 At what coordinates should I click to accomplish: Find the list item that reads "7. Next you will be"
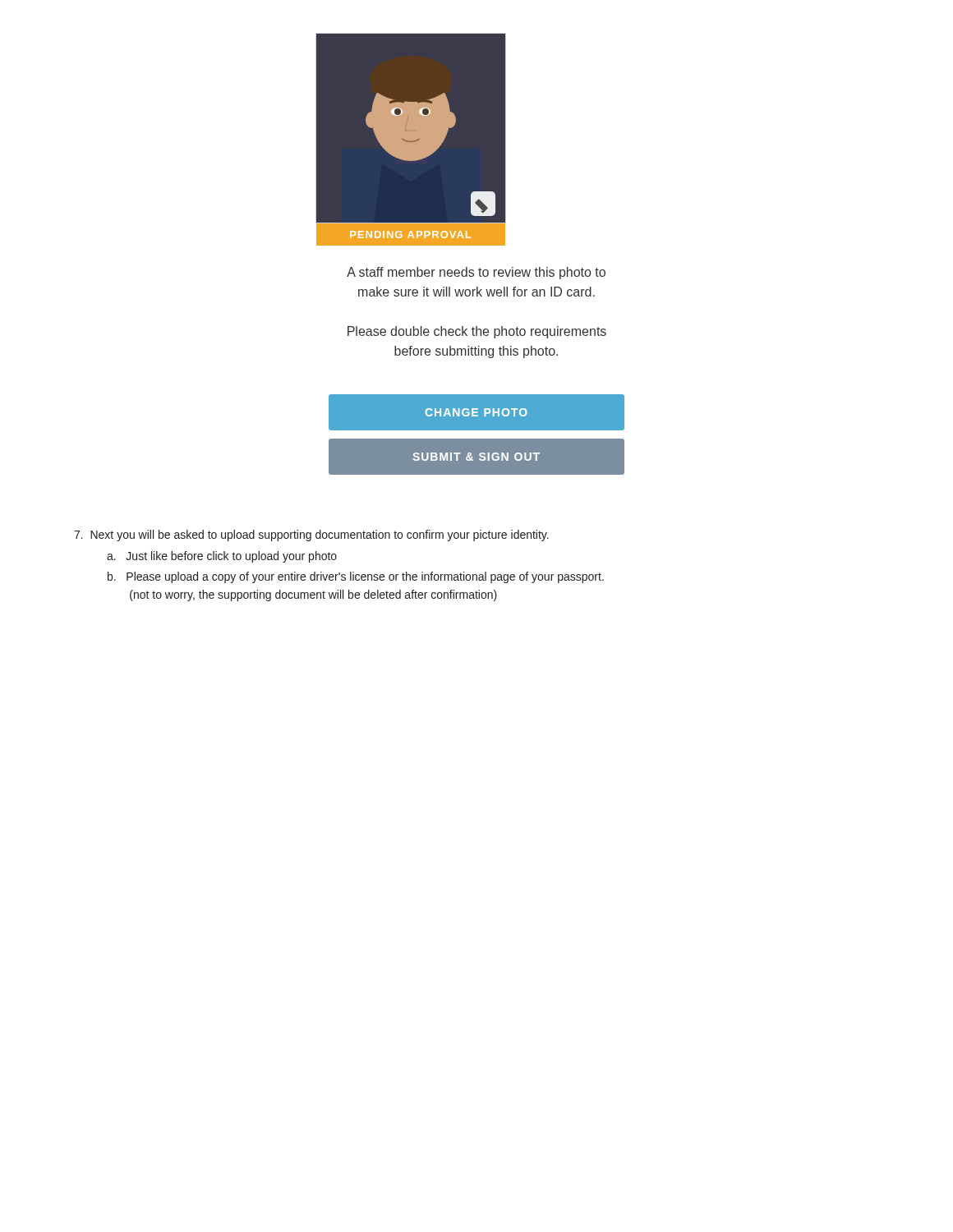(x=476, y=565)
